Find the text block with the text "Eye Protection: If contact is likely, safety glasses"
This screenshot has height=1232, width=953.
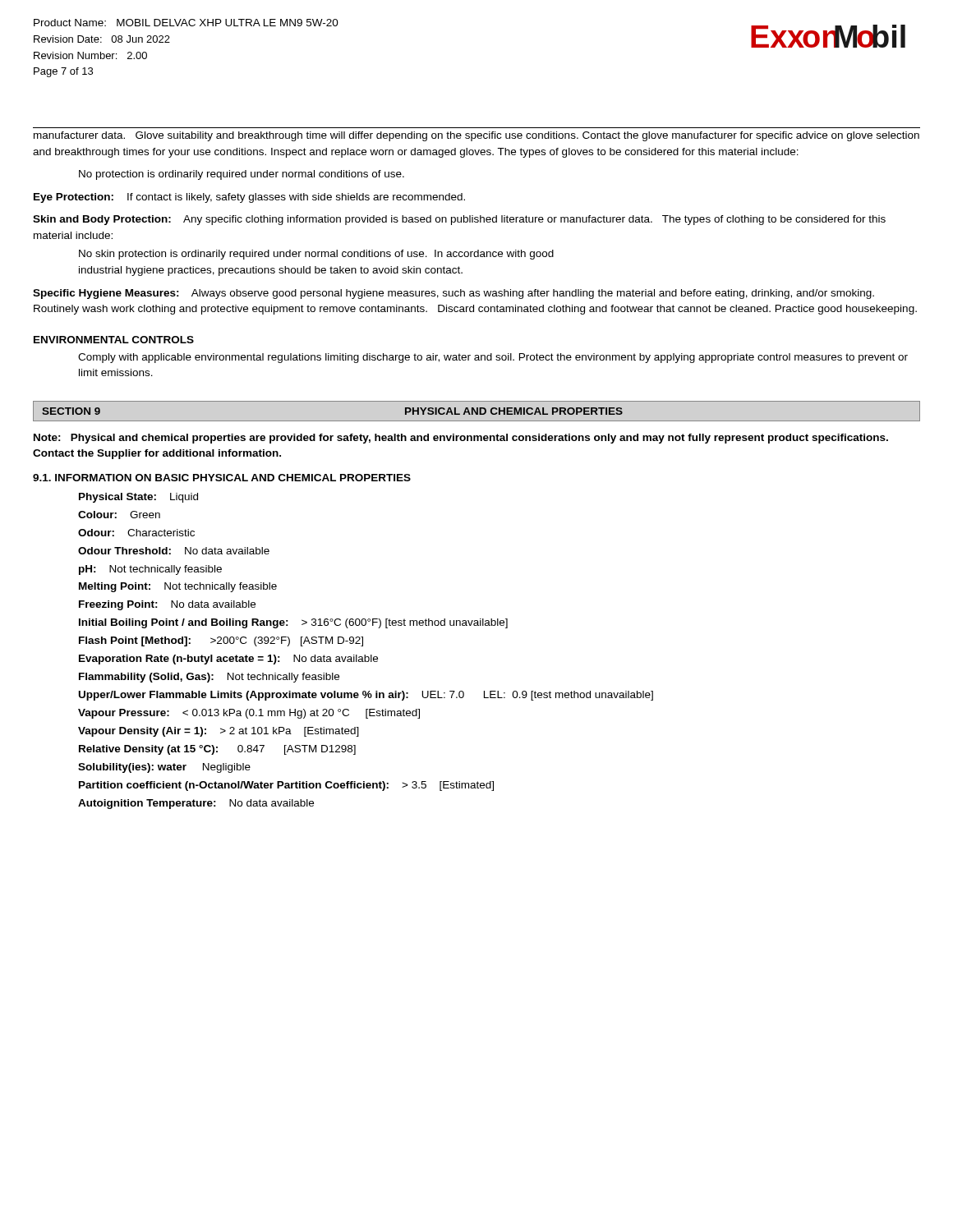(x=249, y=197)
